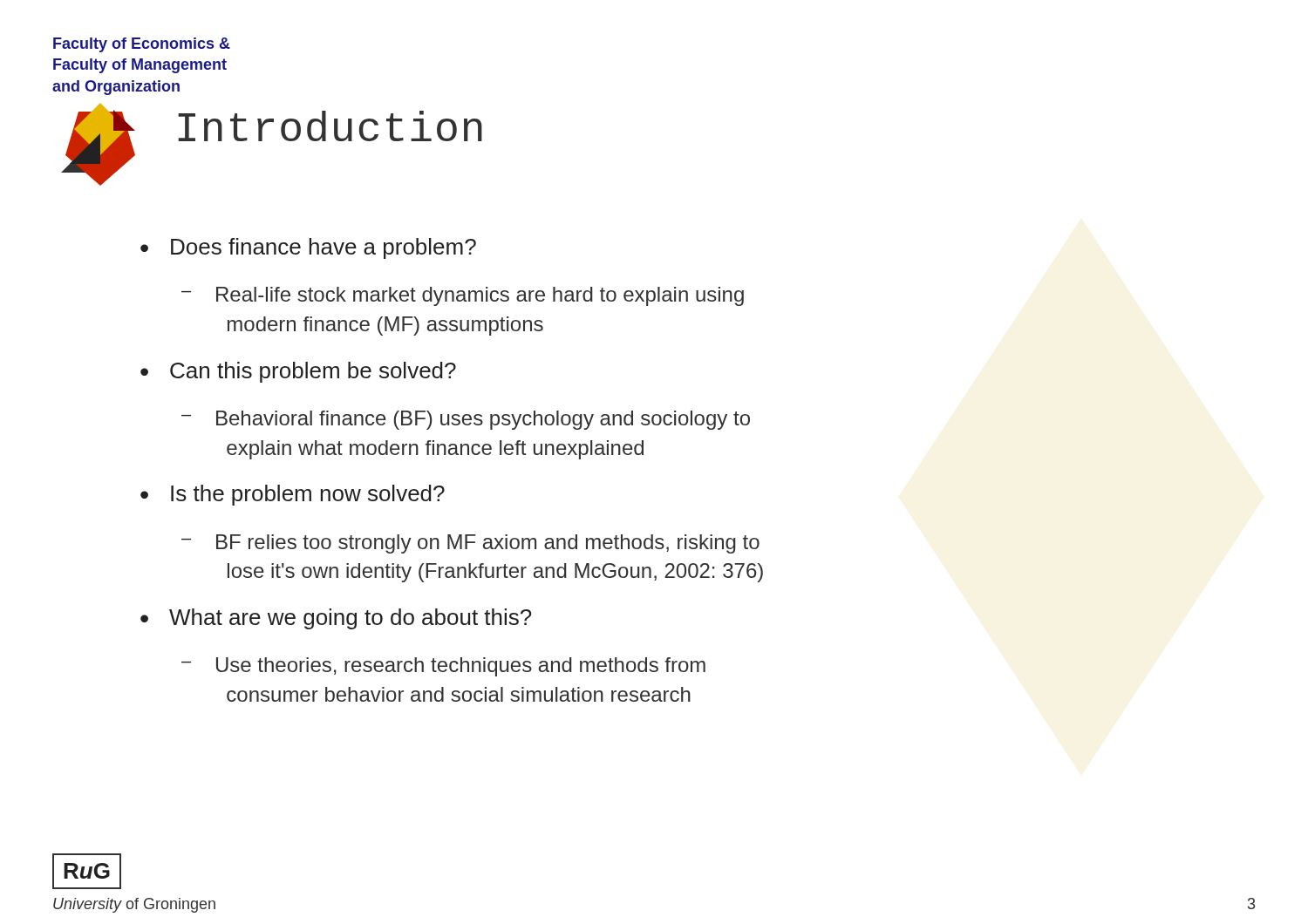The image size is (1308, 924).
Task: Locate the passage starting "– Real-life stock market dynamics"
Action: 463,309
